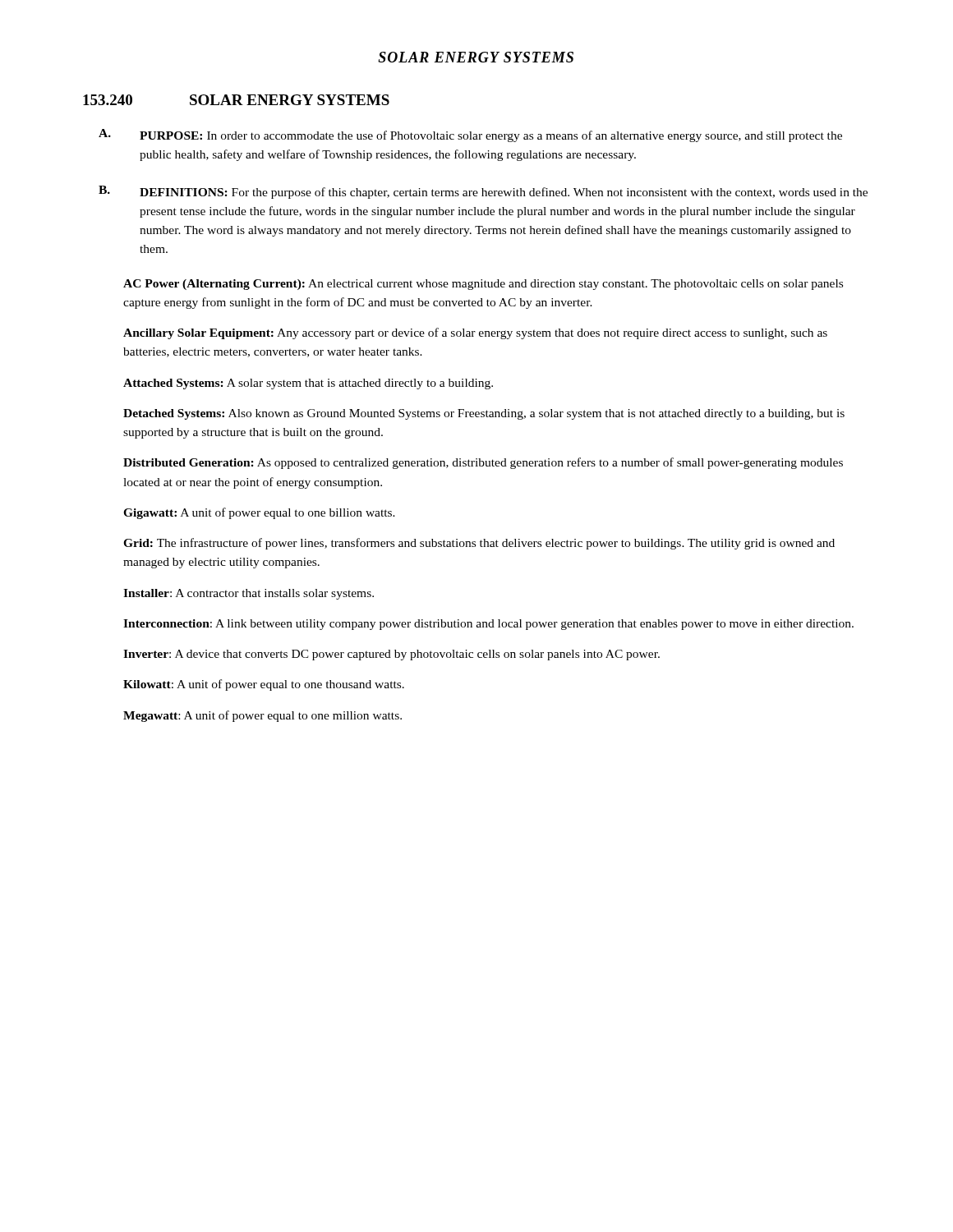
Task: Select the text block that says "Detached Systems: Also"
Action: coord(497,422)
